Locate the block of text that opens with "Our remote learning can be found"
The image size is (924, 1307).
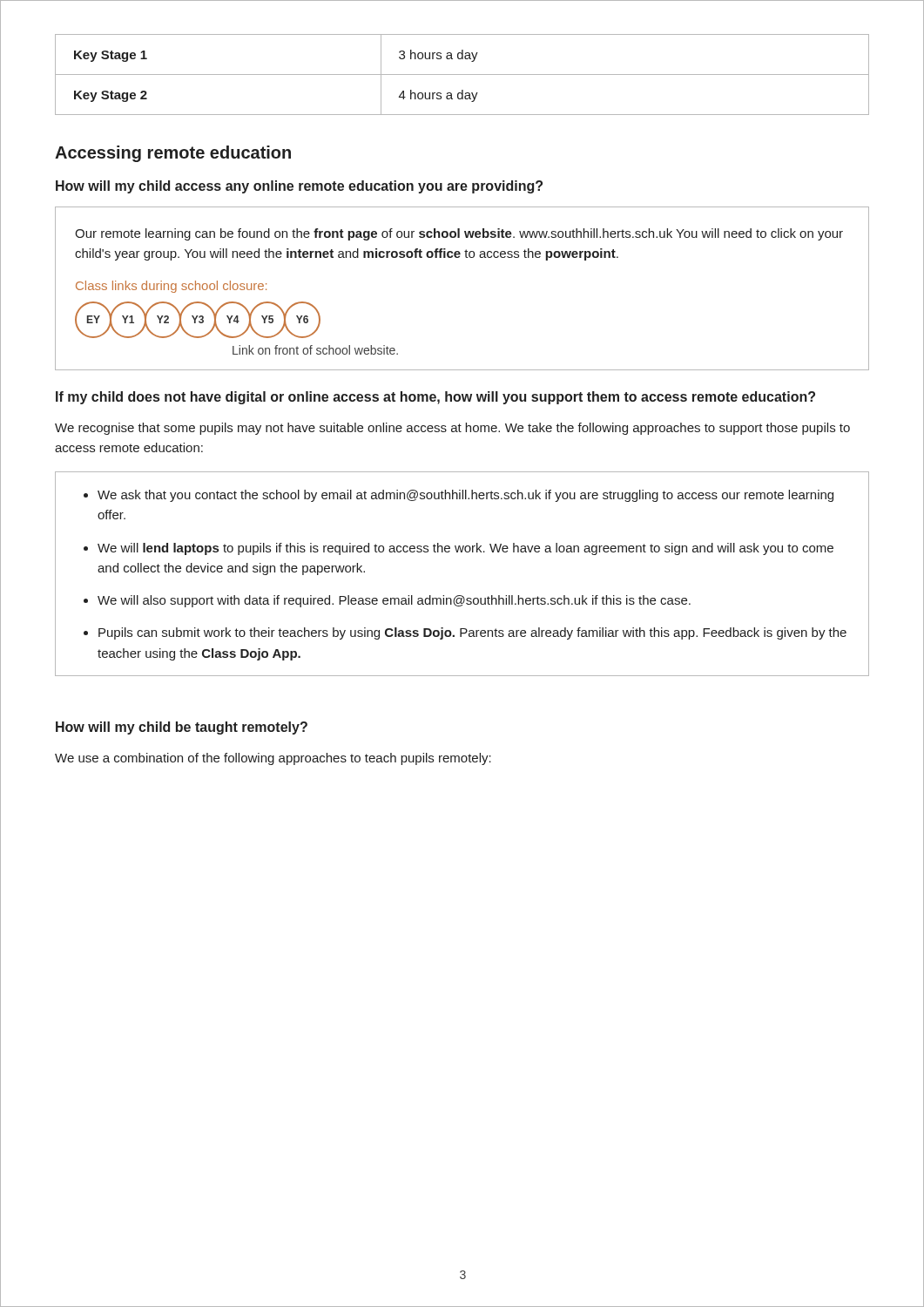coord(459,243)
